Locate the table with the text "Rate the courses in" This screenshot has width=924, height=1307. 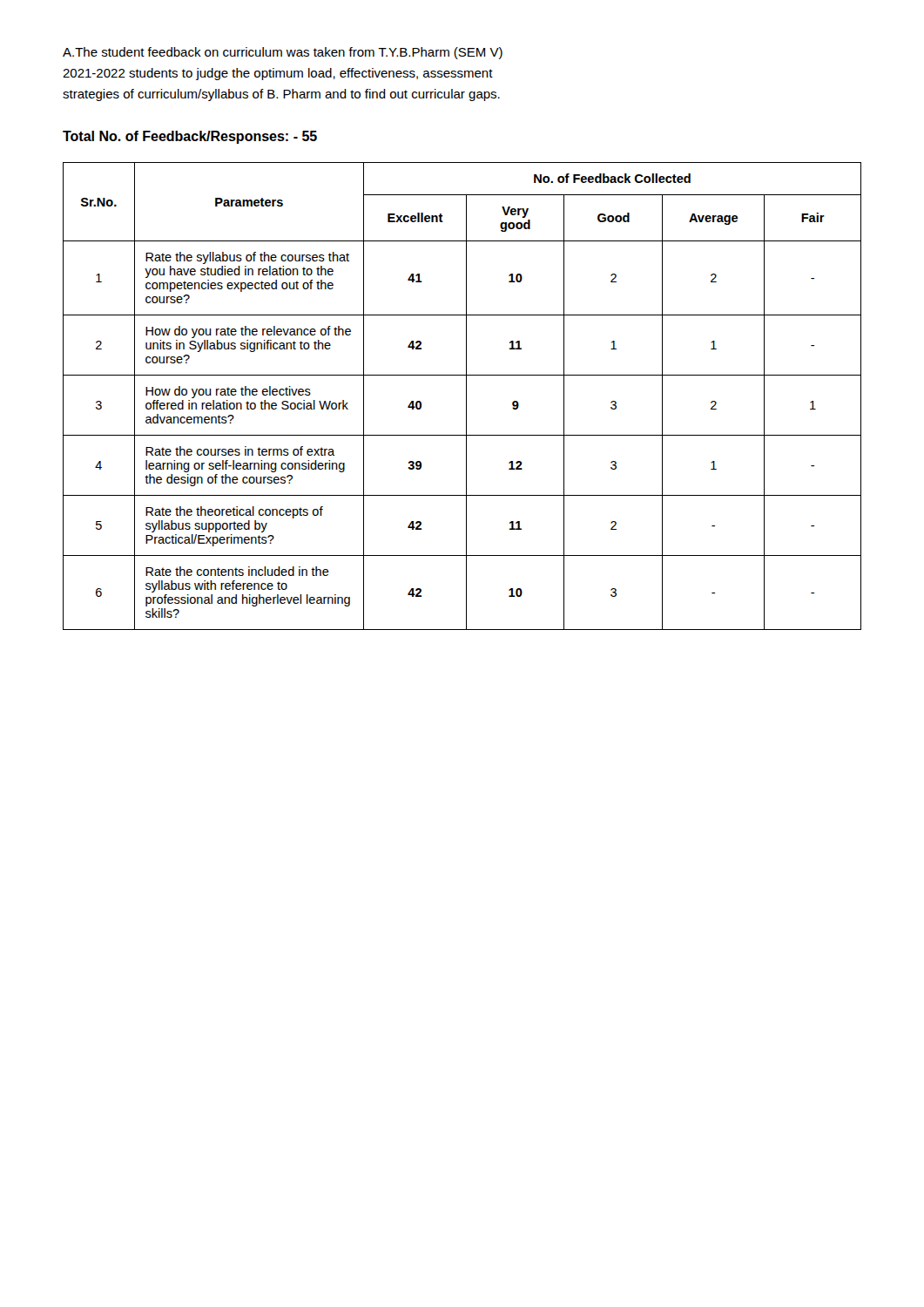click(462, 396)
